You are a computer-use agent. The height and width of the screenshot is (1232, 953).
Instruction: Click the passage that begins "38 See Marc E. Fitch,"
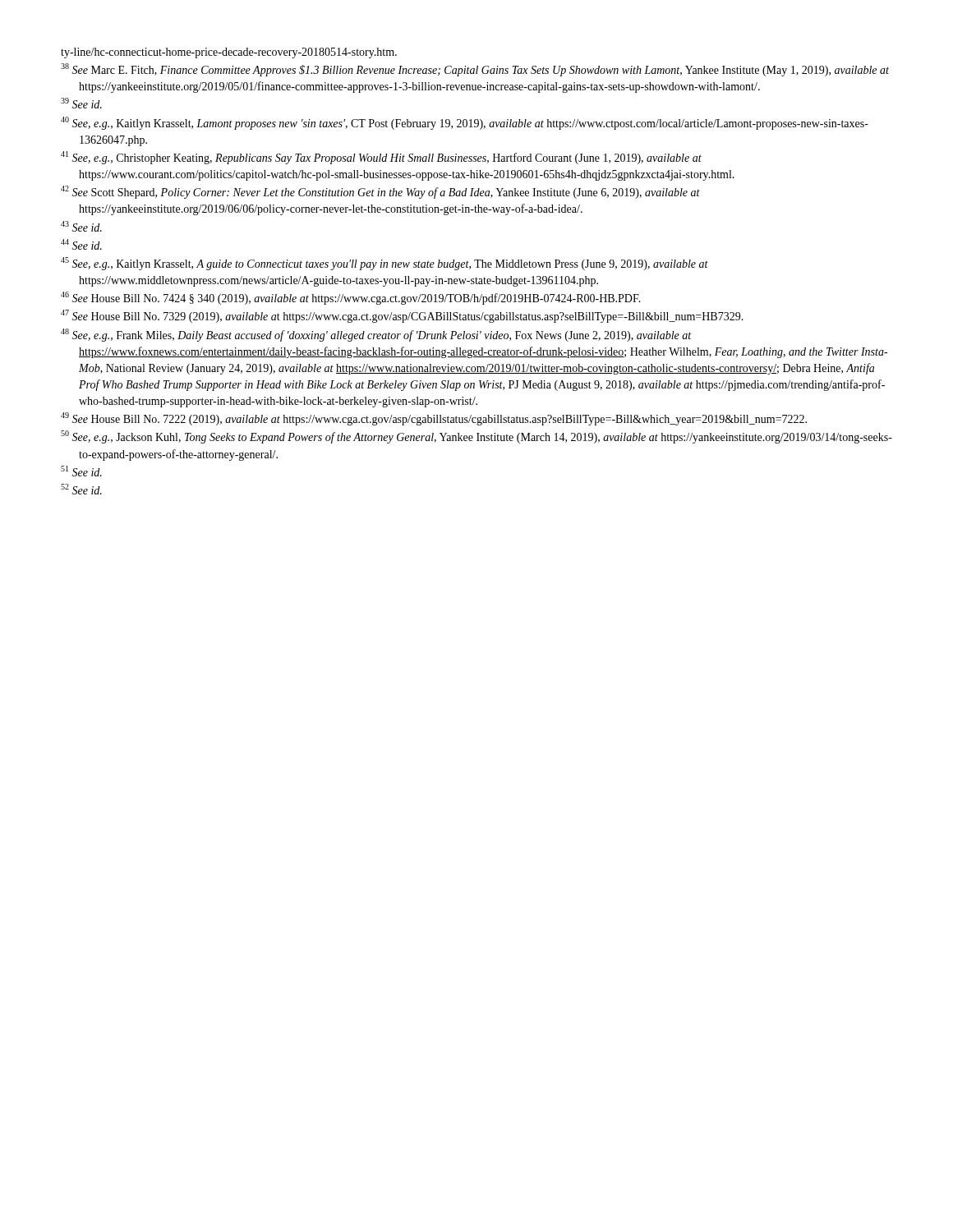point(475,78)
